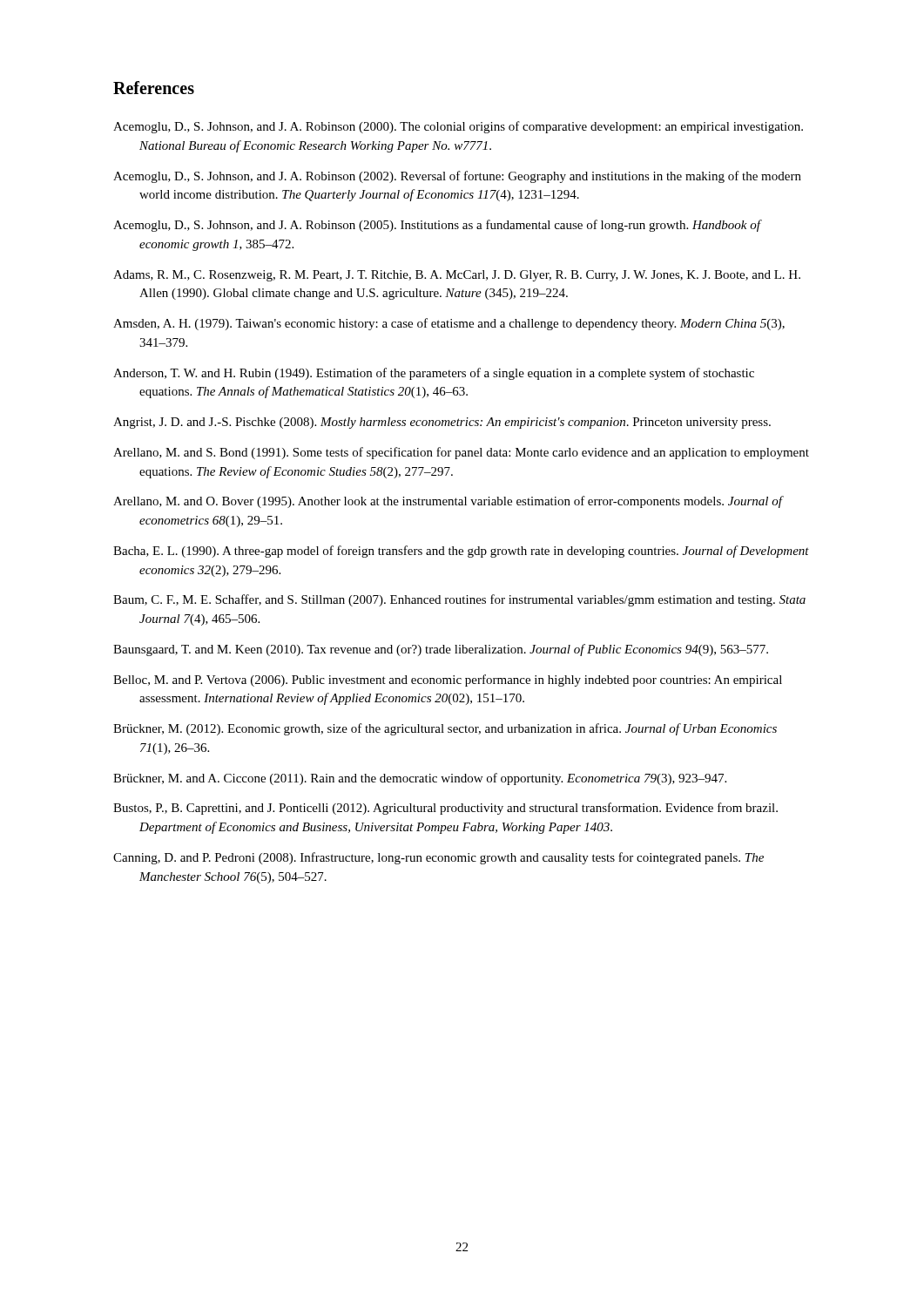Navigate to the passage starting "Baunsgaard, T. and M. Keen"
This screenshot has width=924, height=1307.
click(441, 649)
